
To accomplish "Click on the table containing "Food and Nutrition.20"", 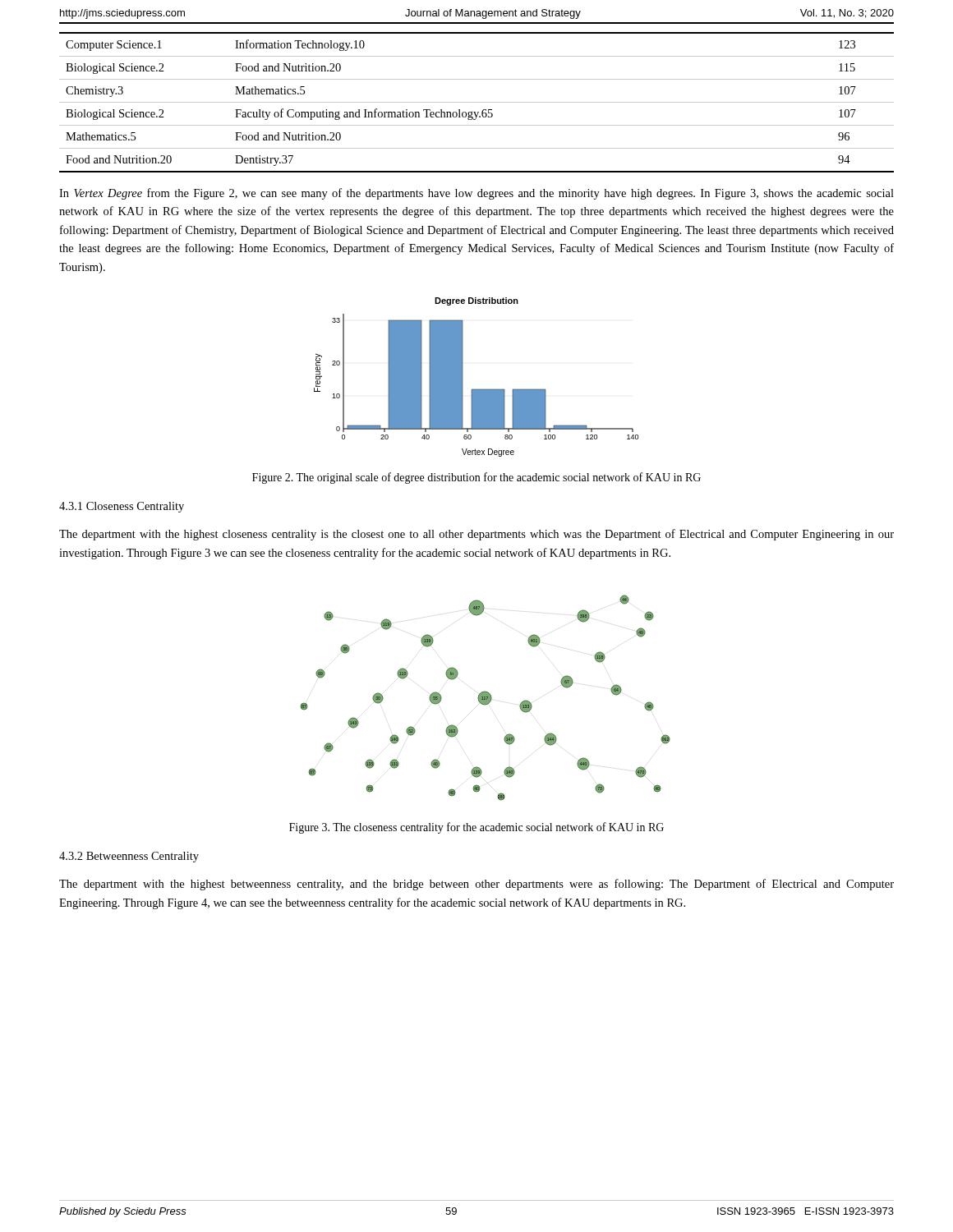I will (x=476, y=102).
